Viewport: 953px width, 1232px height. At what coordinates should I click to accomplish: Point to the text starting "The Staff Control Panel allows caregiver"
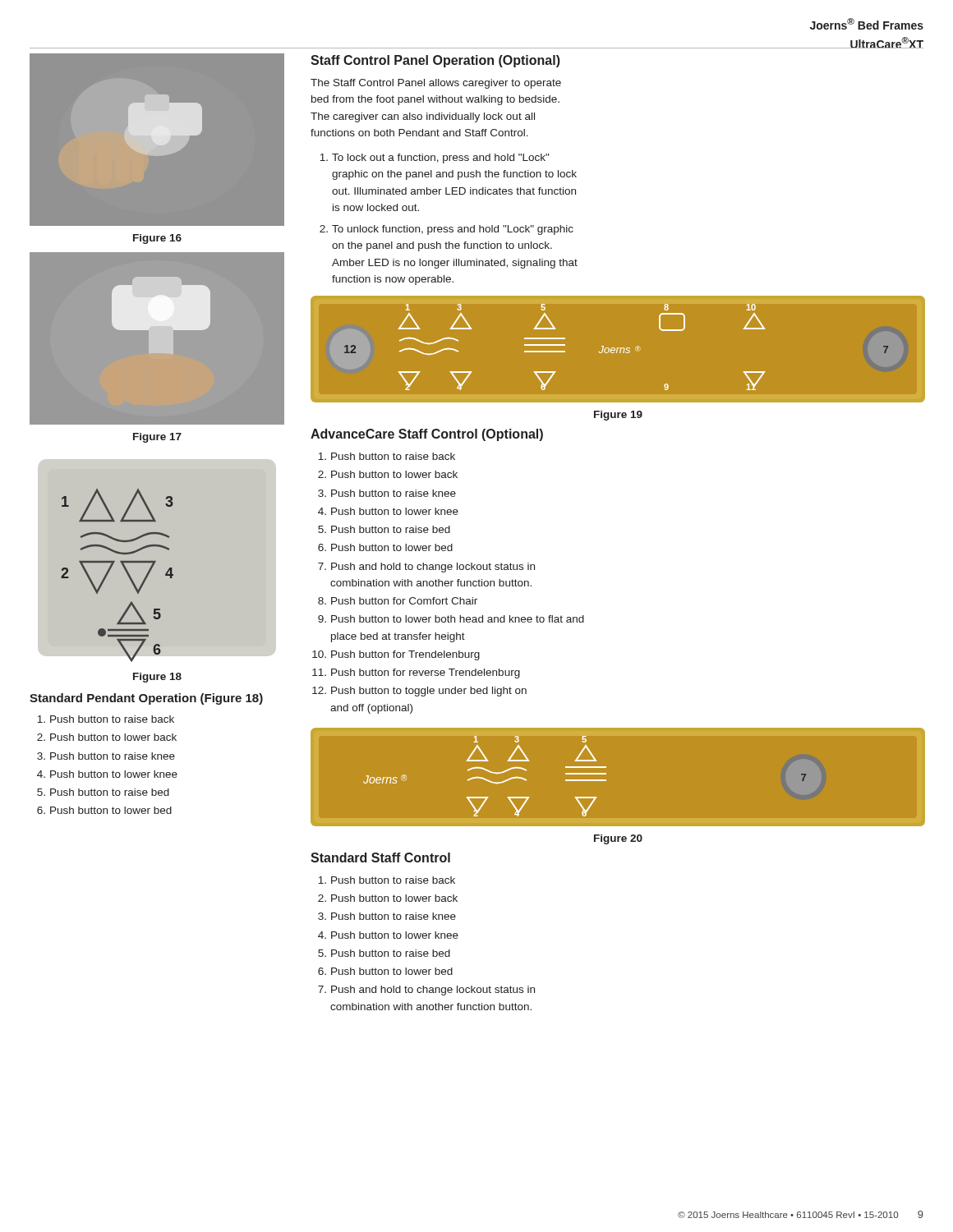436,107
